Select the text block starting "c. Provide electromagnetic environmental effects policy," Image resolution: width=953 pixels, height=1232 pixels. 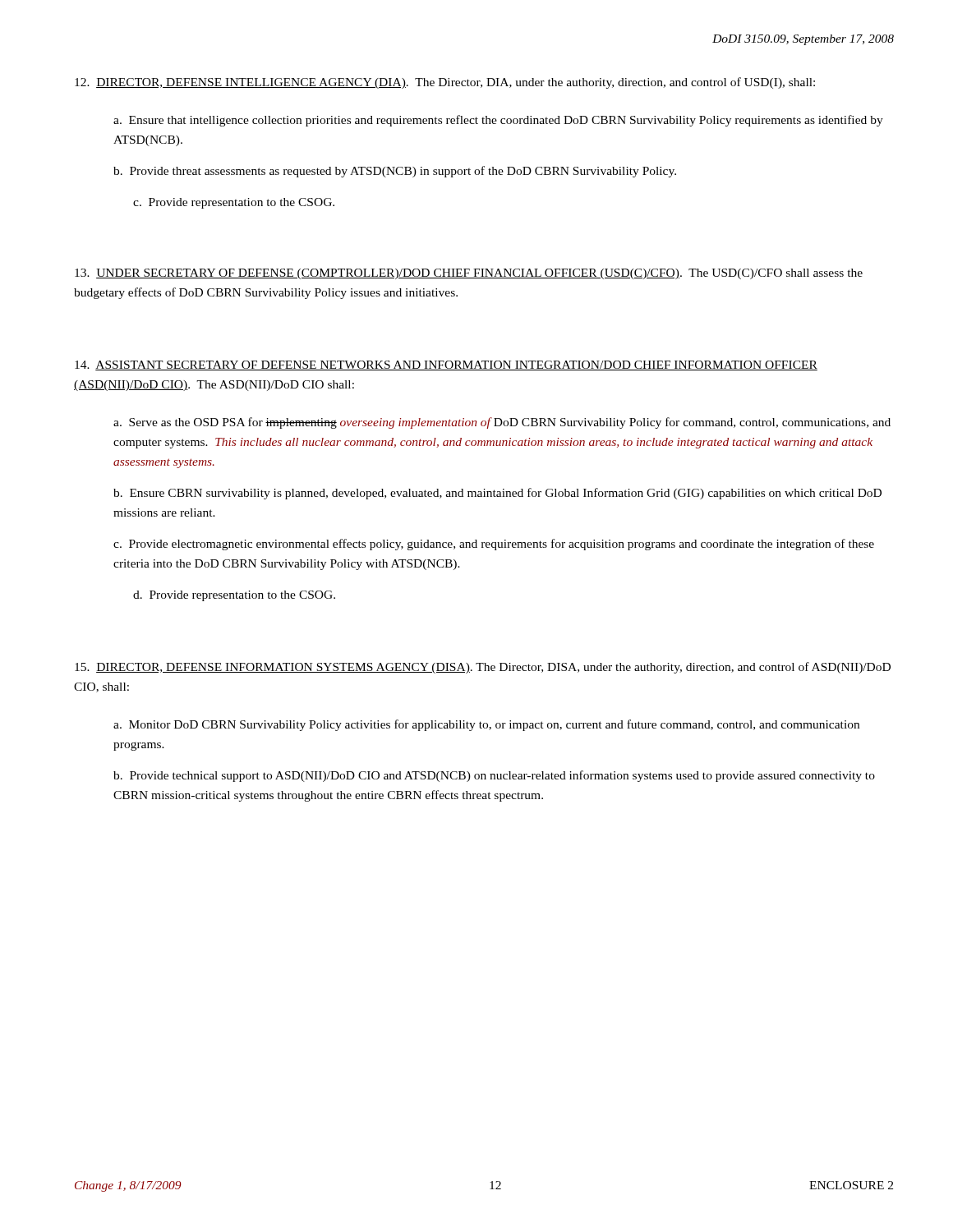point(504,554)
